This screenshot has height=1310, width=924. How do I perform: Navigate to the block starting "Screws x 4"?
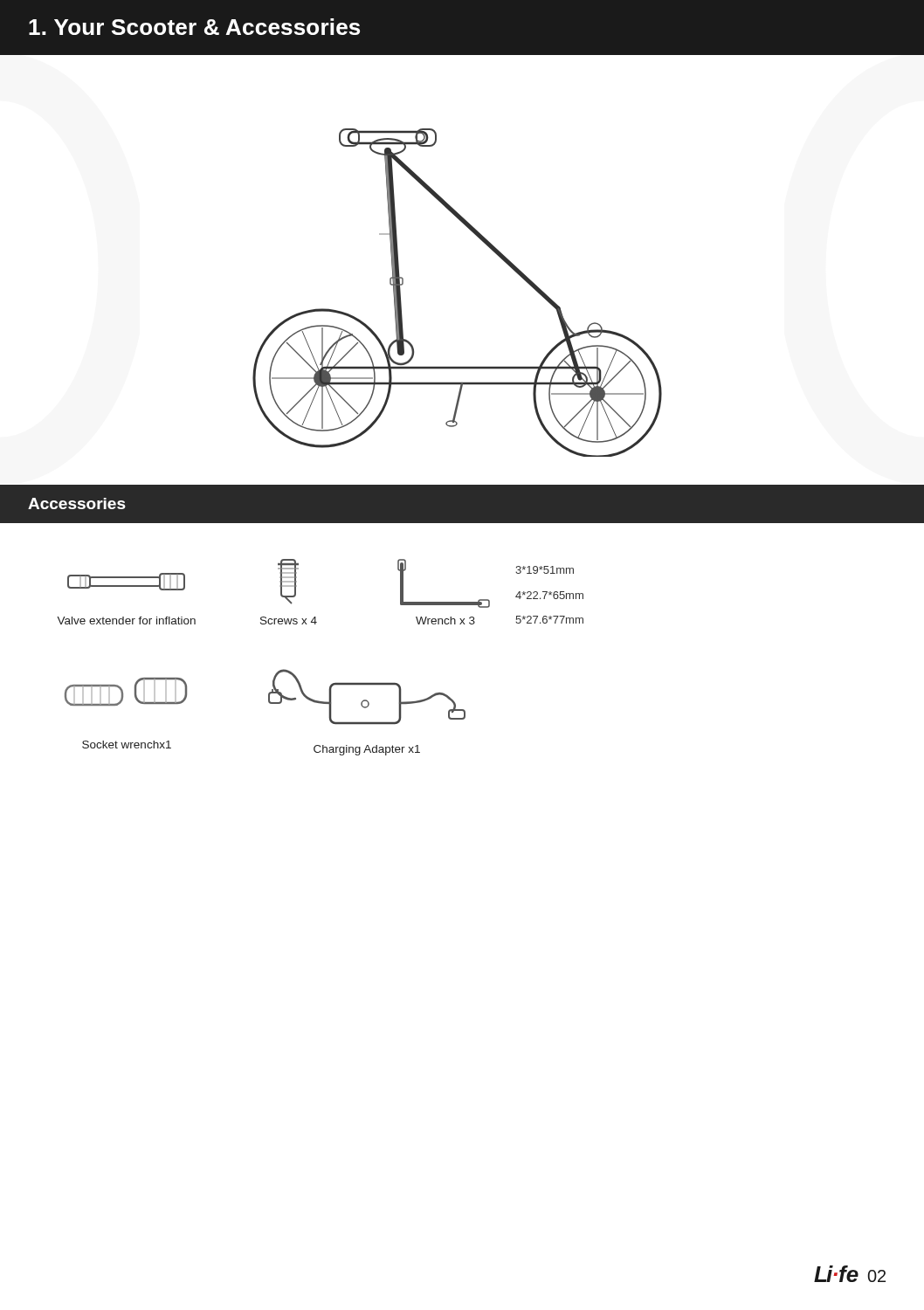(x=288, y=621)
